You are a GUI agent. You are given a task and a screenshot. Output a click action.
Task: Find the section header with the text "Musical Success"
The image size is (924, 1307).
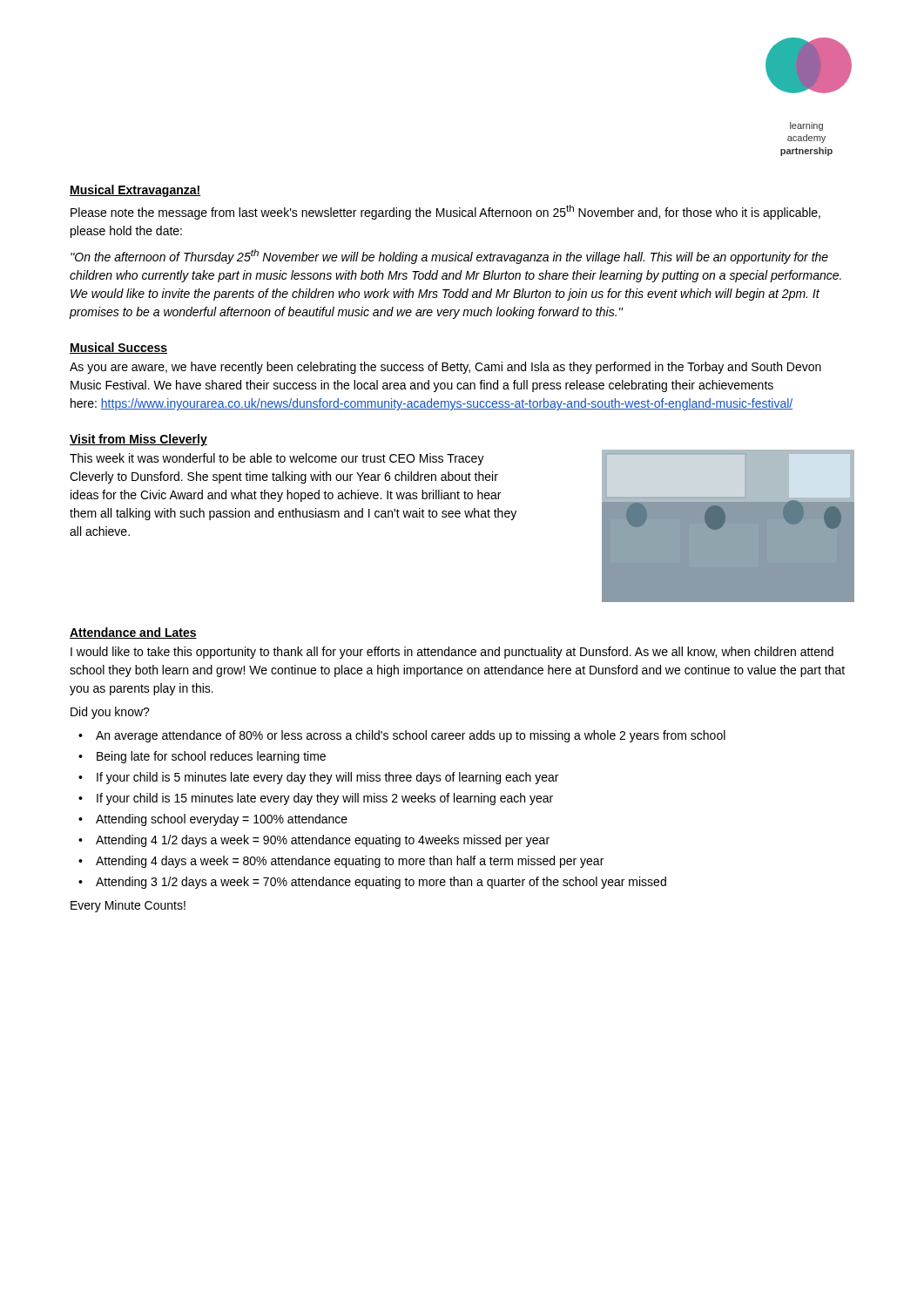click(x=118, y=348)
